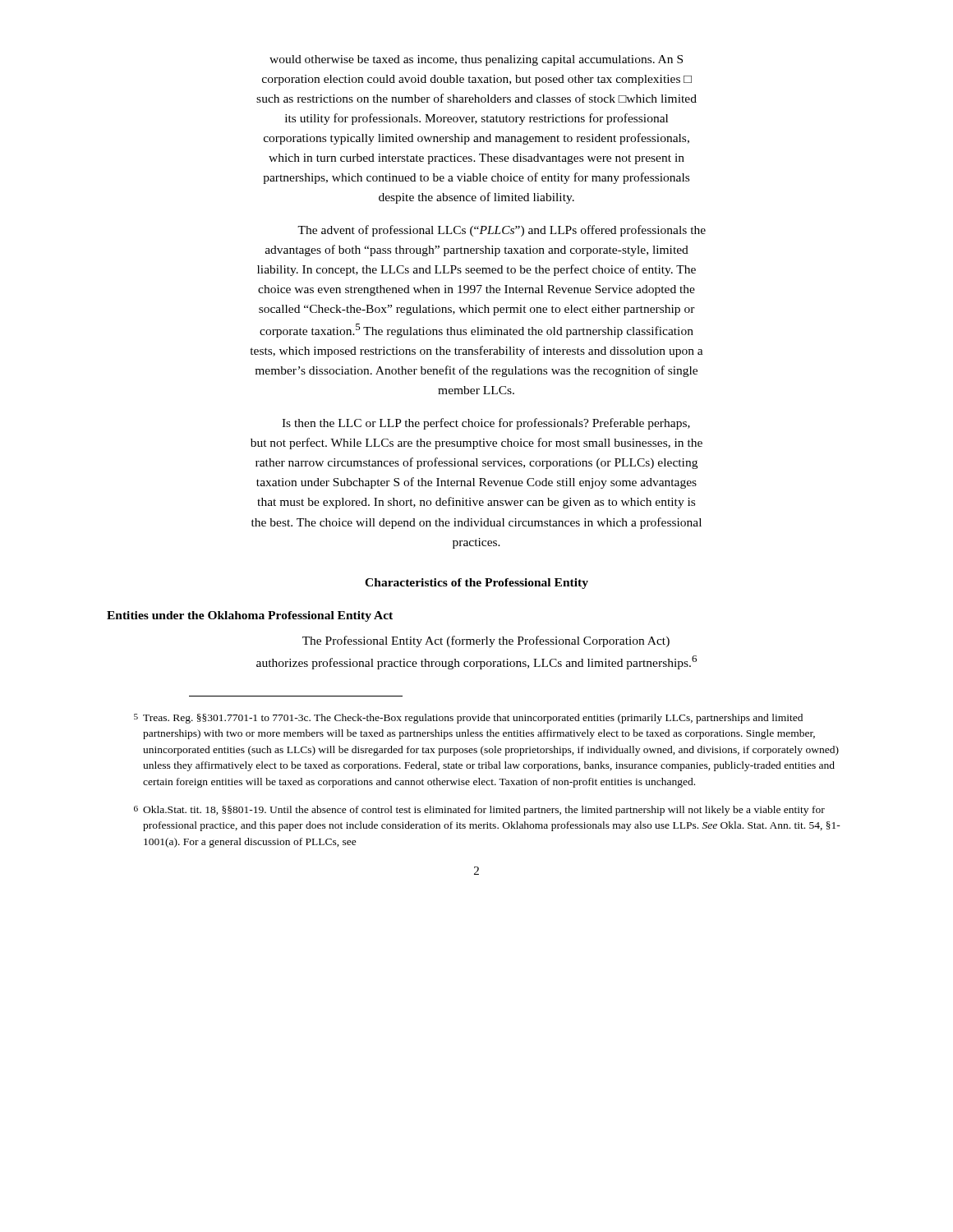Navigate to the text block starting "Is then the LLC or LLP"
Image resolution: width=953 pixels, height=1232 pixels.
pos(476,482)
